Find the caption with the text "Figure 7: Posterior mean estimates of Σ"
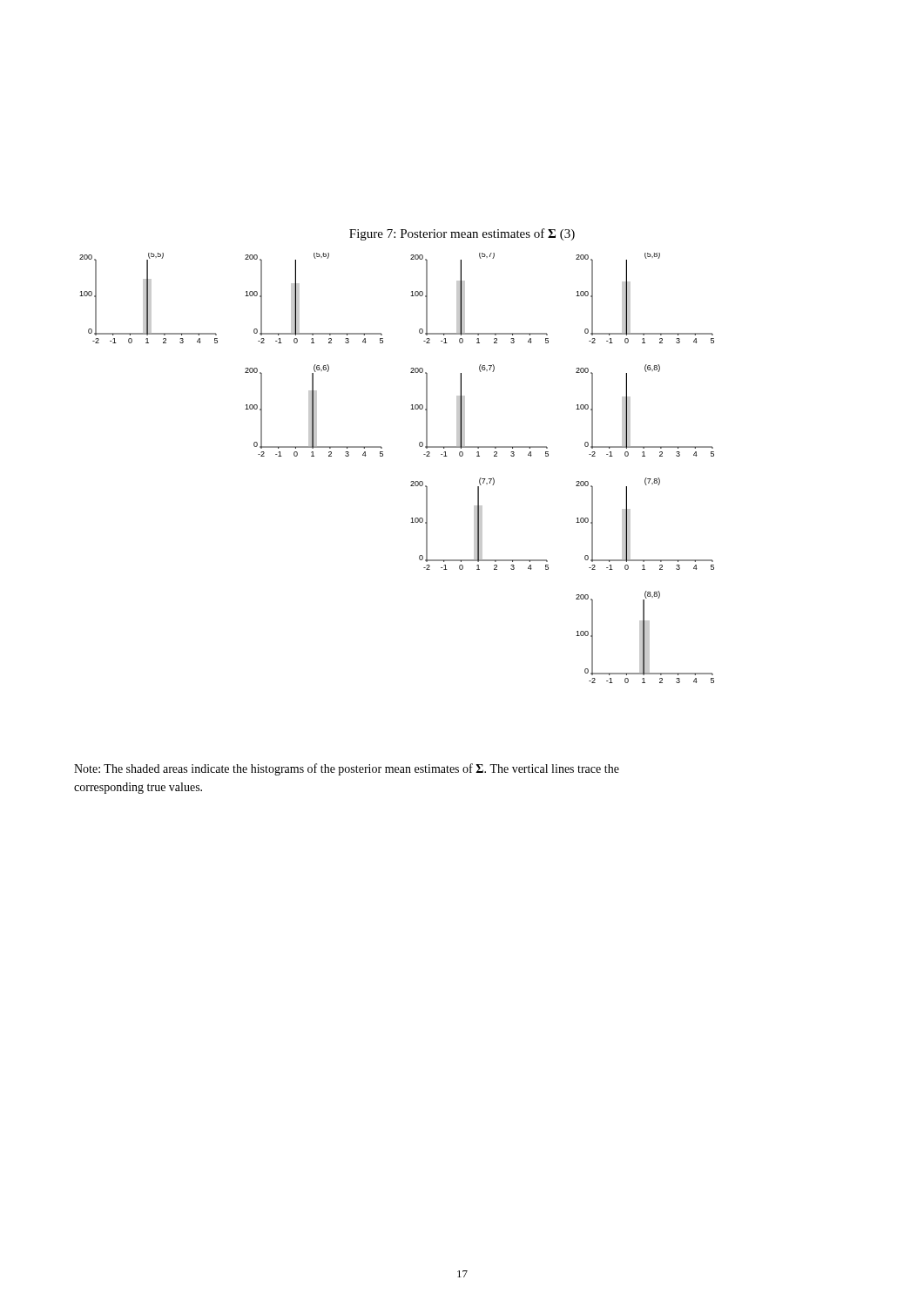The height and width of the screenshot is (1307, 924). (462, 233)
